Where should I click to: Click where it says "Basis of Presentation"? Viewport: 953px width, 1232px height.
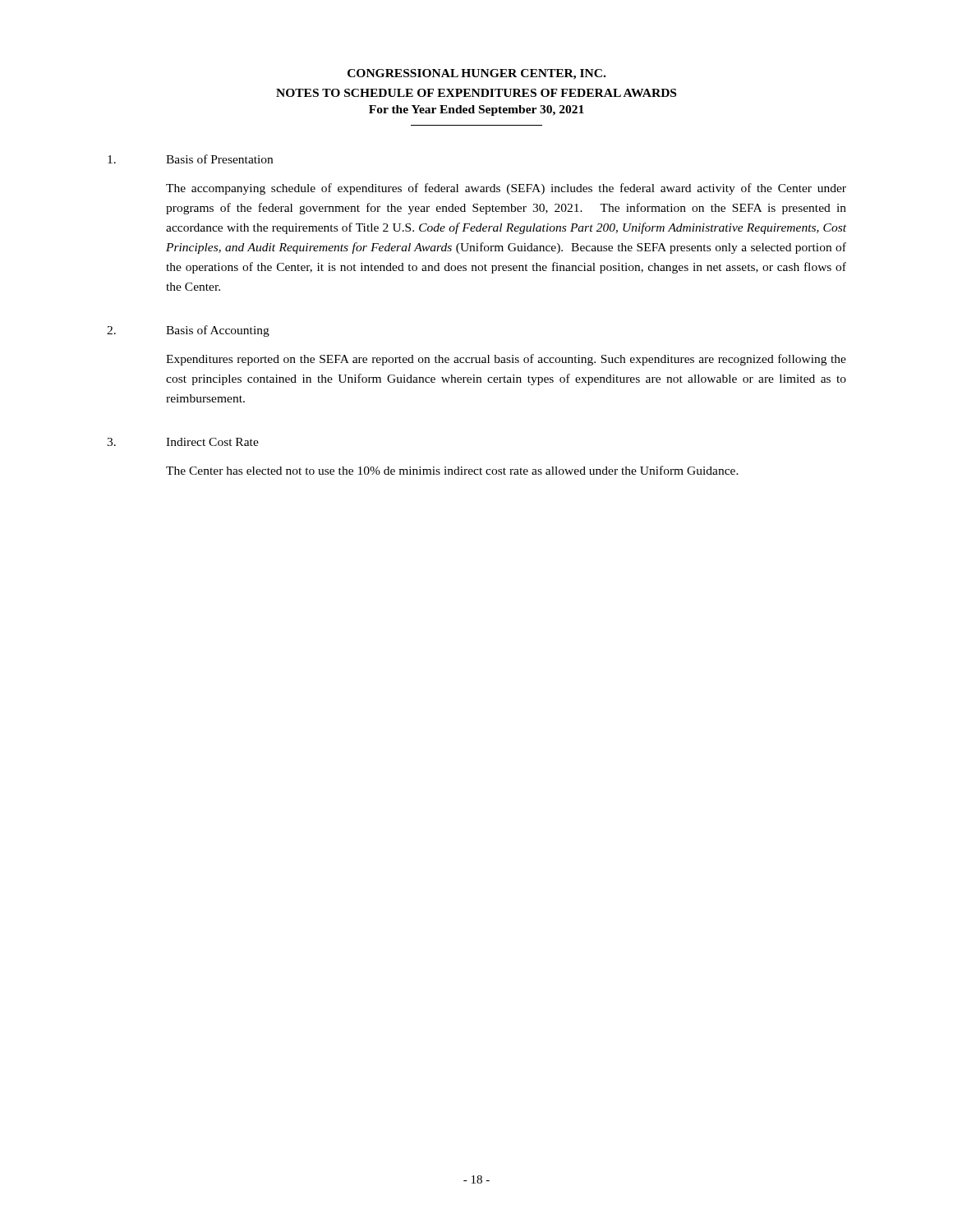[220, 159]
